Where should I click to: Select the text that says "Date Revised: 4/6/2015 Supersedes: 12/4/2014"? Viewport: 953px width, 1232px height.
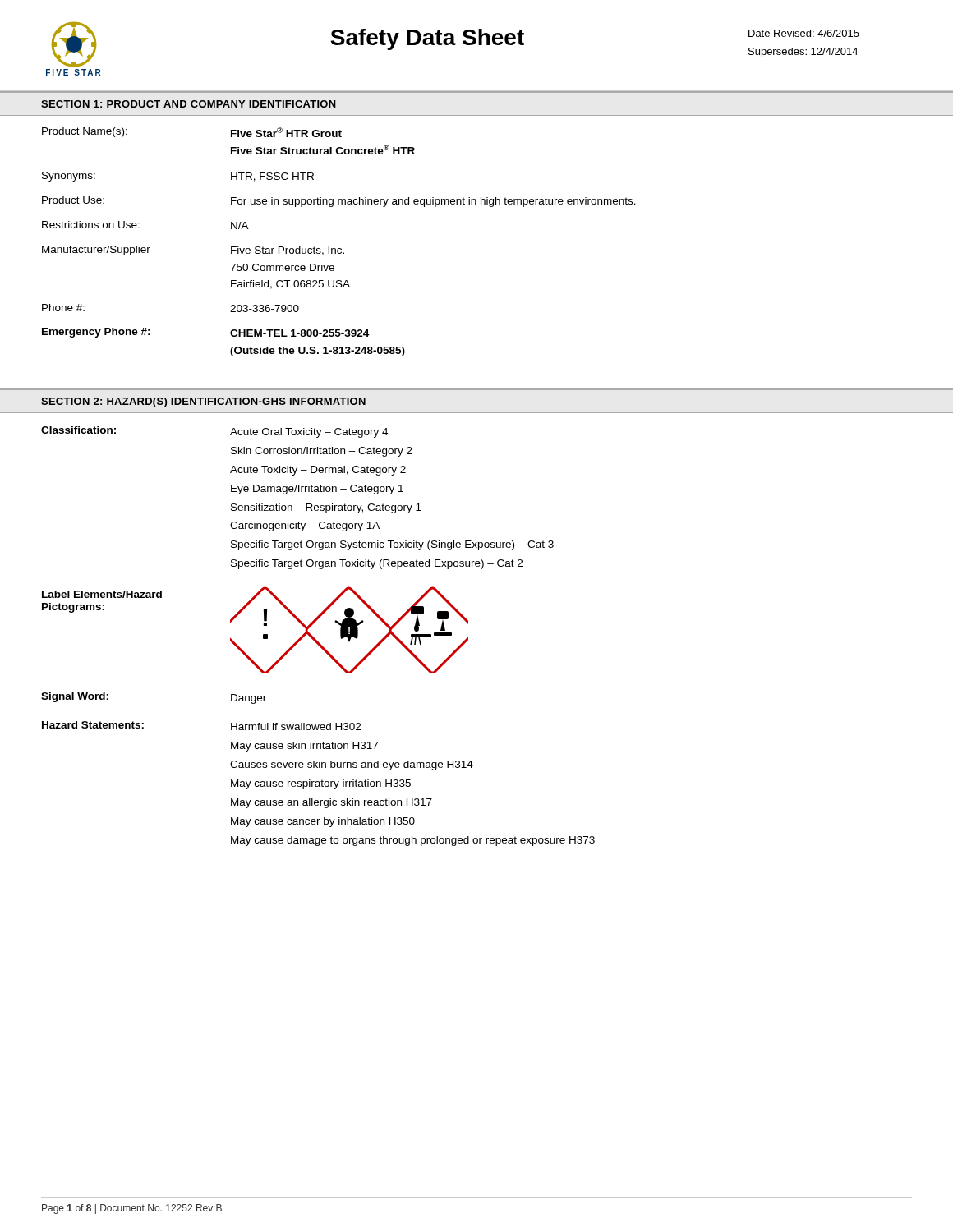pyautogui.click(x=803, y=42)
